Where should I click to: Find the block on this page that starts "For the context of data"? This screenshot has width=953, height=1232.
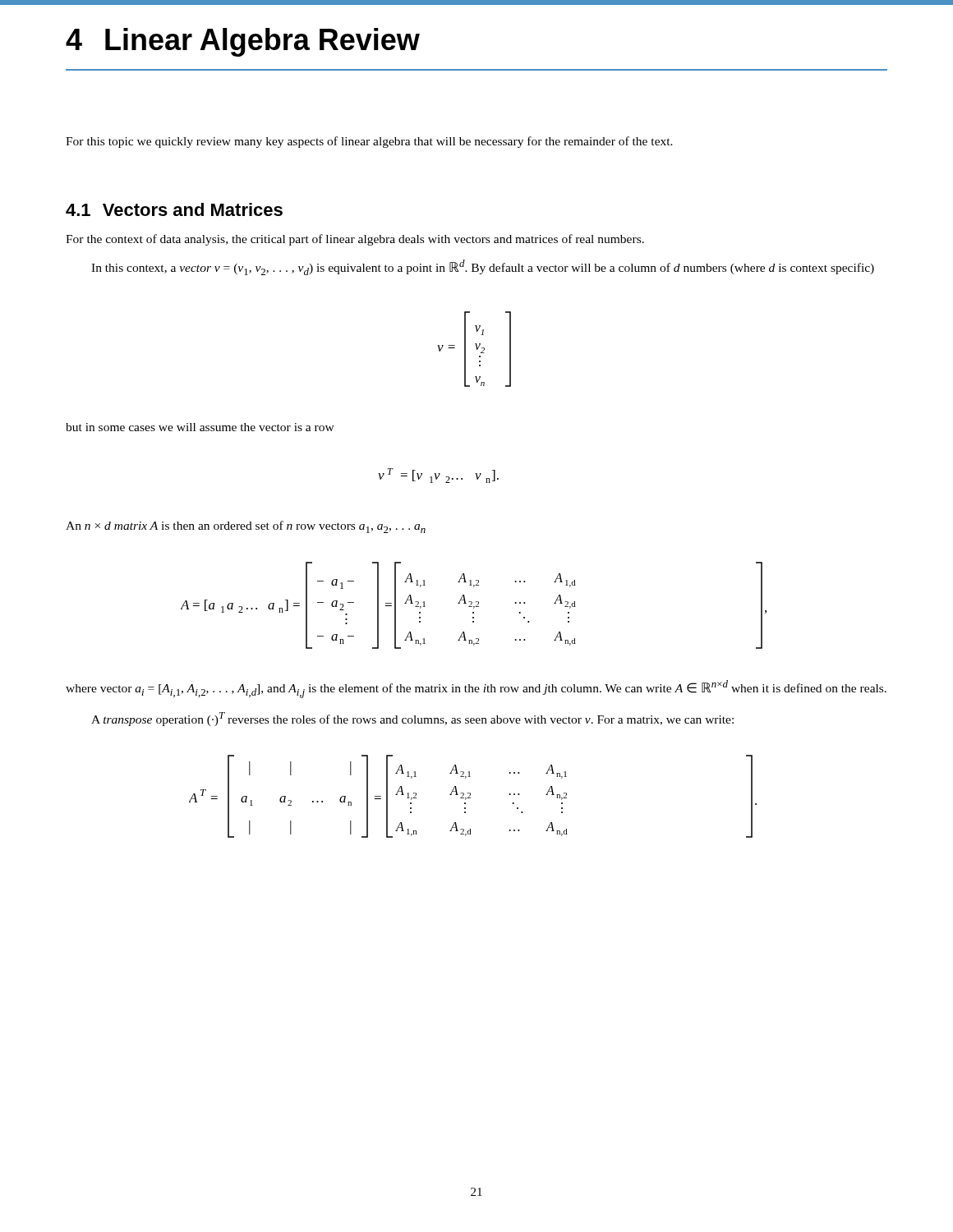click(355, 239)
